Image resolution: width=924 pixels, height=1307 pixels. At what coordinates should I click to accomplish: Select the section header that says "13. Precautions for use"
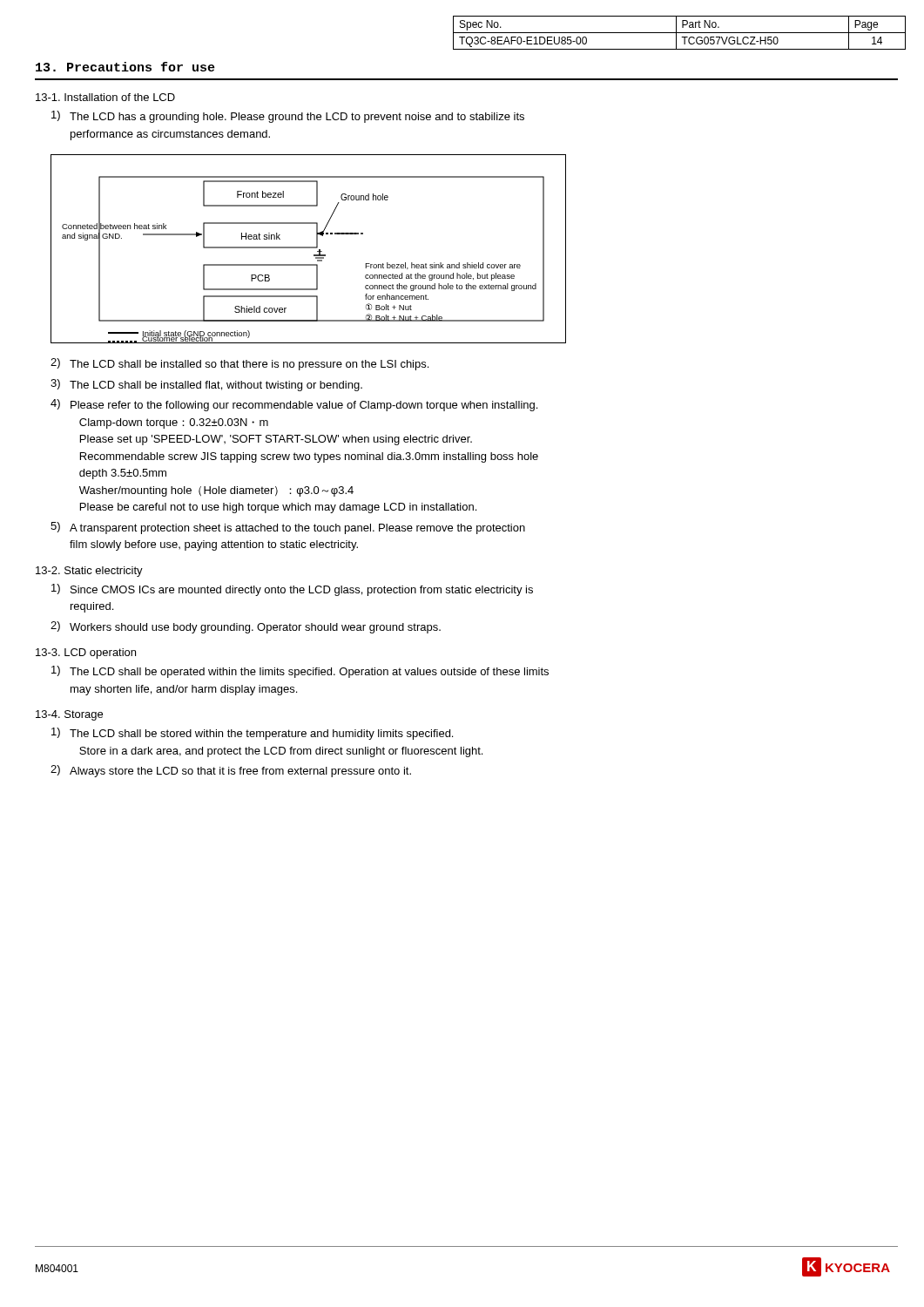click(125, 68)
